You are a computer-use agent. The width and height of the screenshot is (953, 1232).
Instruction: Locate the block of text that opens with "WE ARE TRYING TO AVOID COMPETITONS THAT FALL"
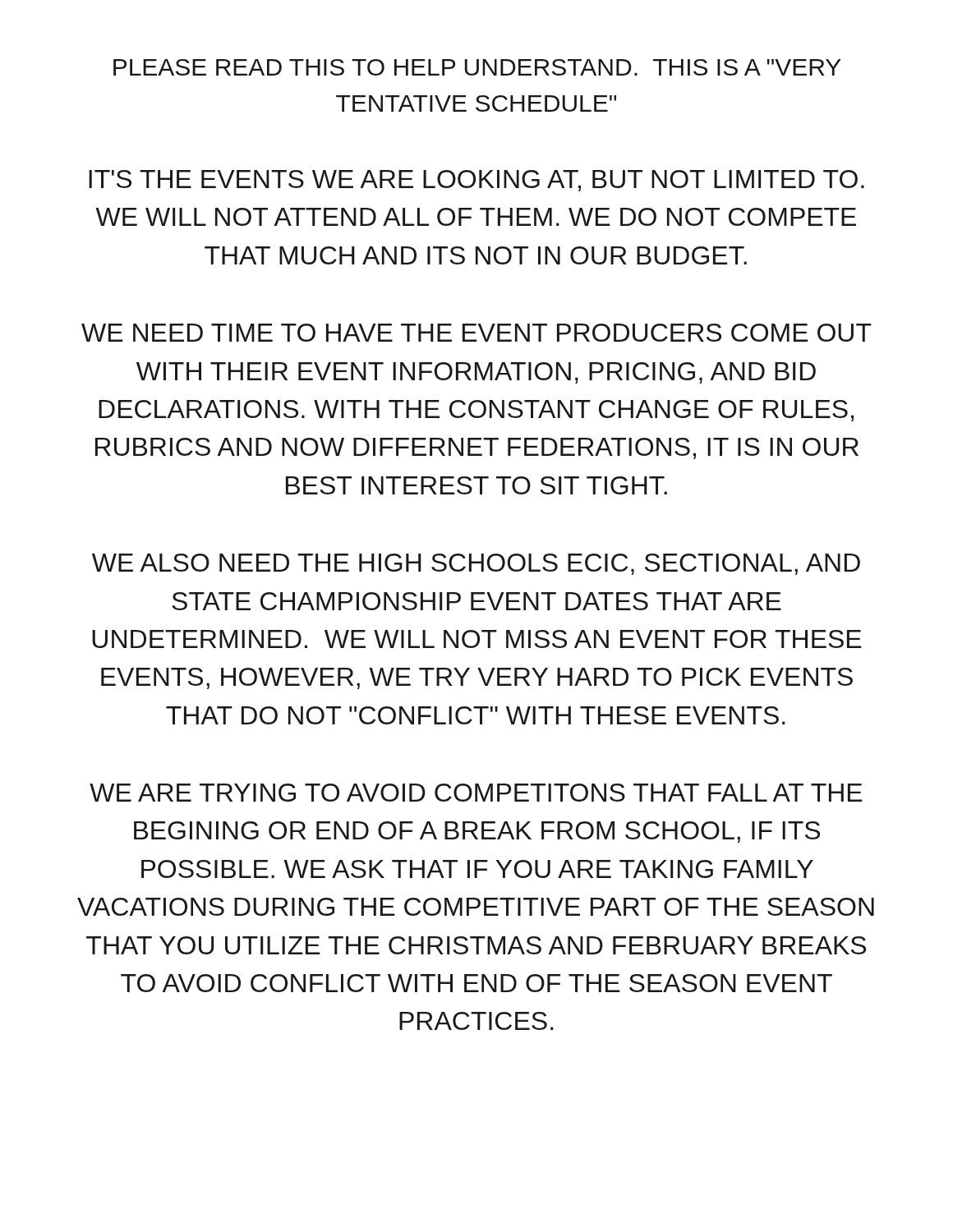click(x=476, y=907)
